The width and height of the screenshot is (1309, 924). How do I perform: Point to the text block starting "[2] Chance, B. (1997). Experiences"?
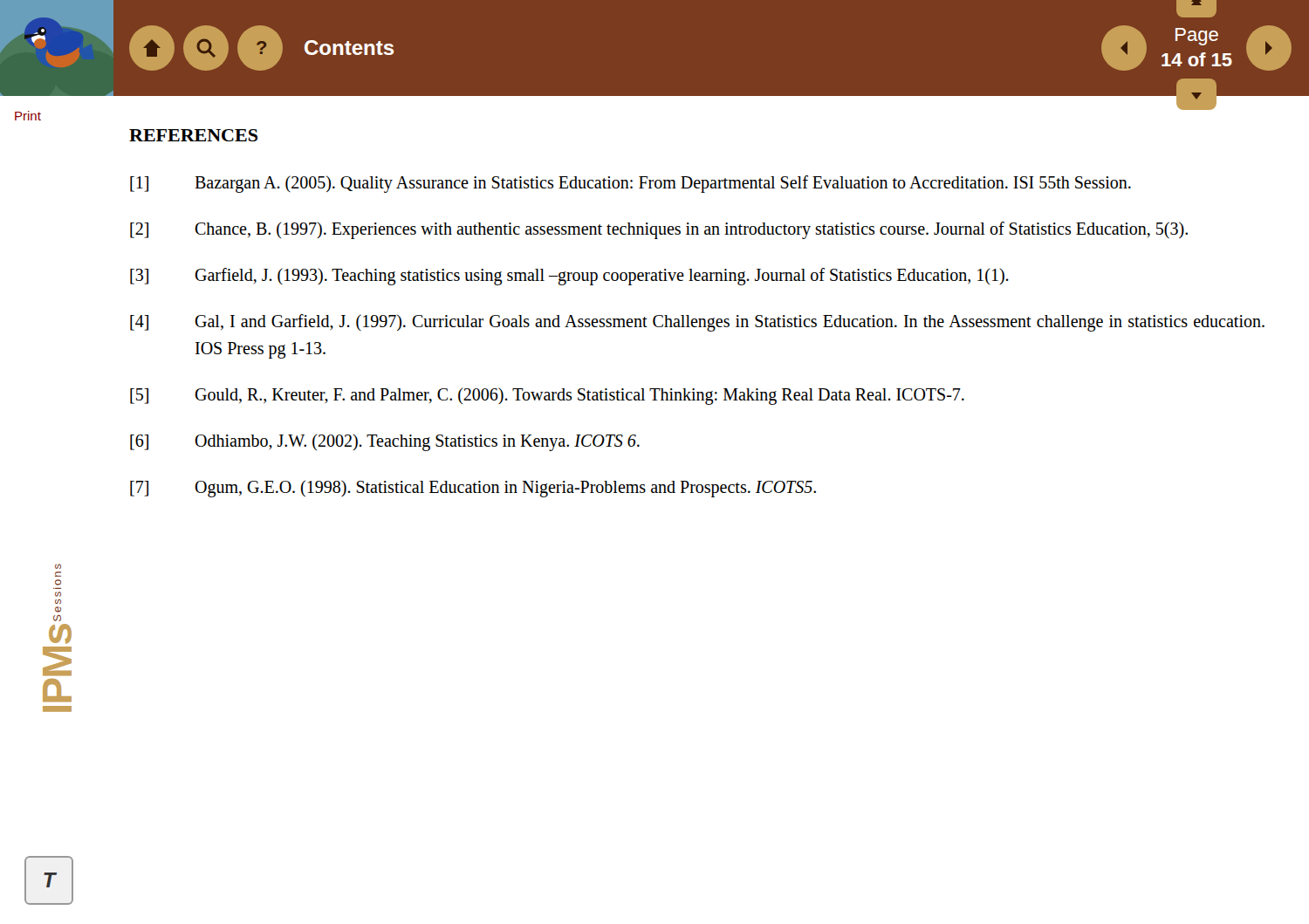tap(659, 229)
